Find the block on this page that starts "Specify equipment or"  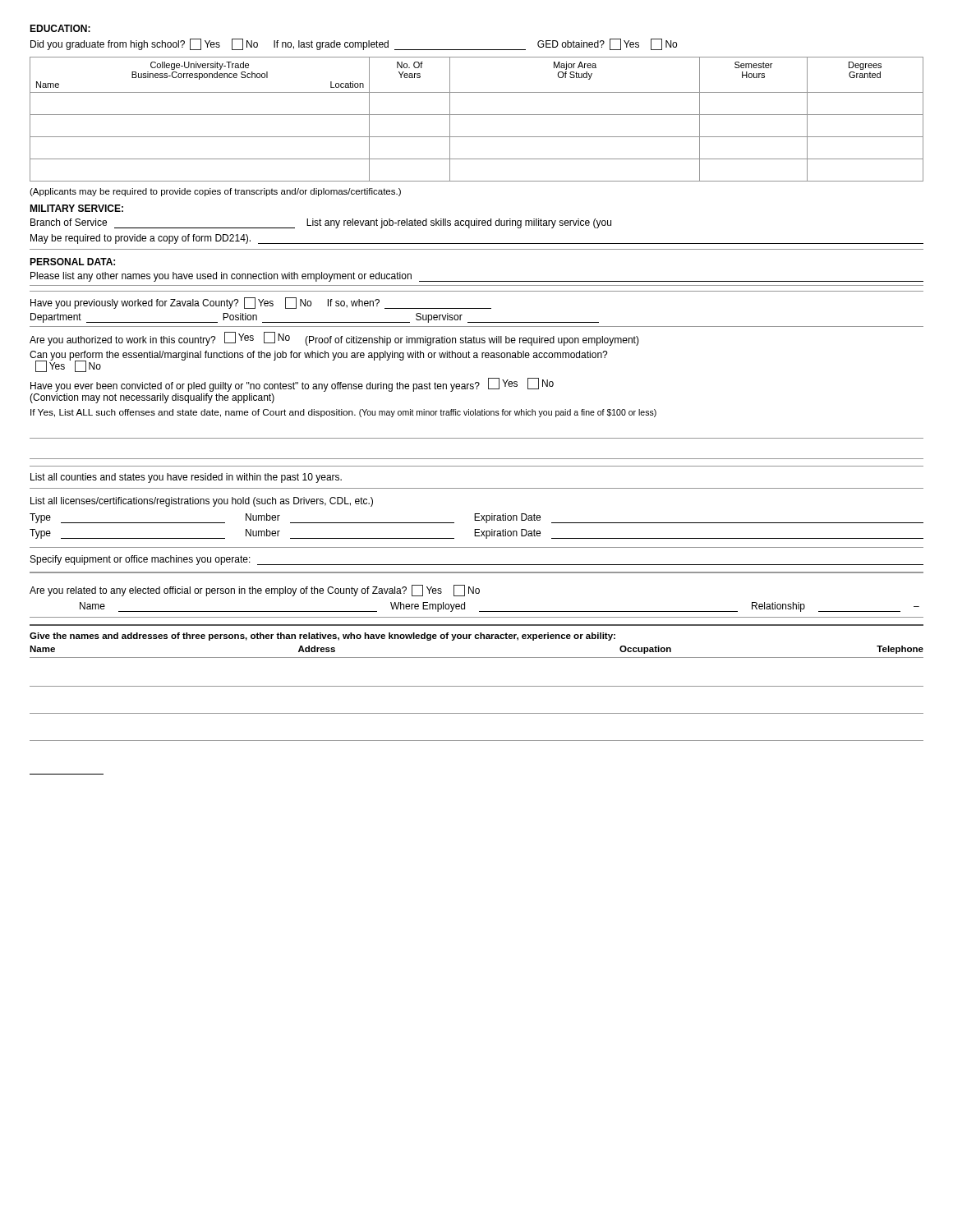(476, 559)
